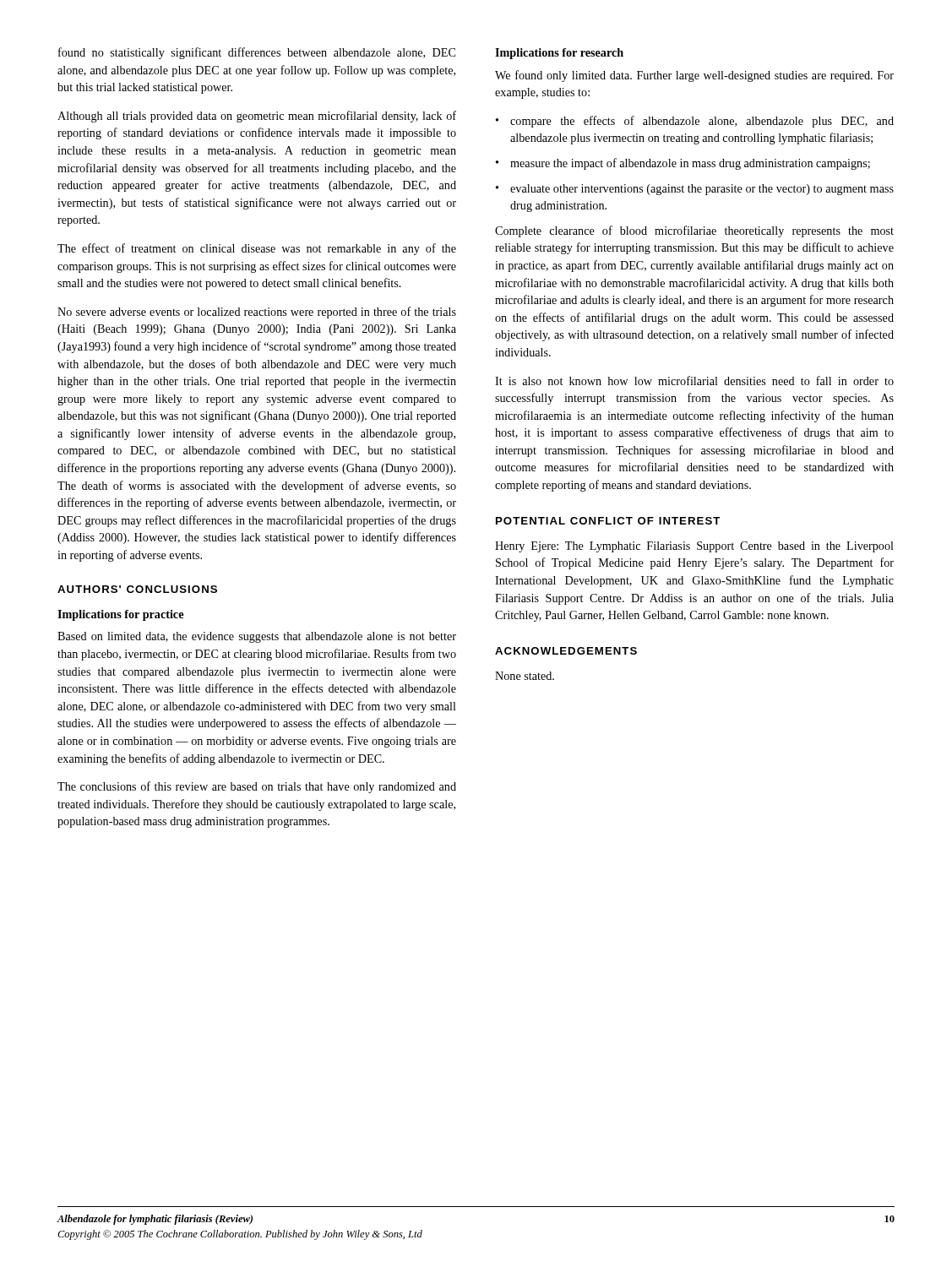Select the element starting "We found only"

694,83
